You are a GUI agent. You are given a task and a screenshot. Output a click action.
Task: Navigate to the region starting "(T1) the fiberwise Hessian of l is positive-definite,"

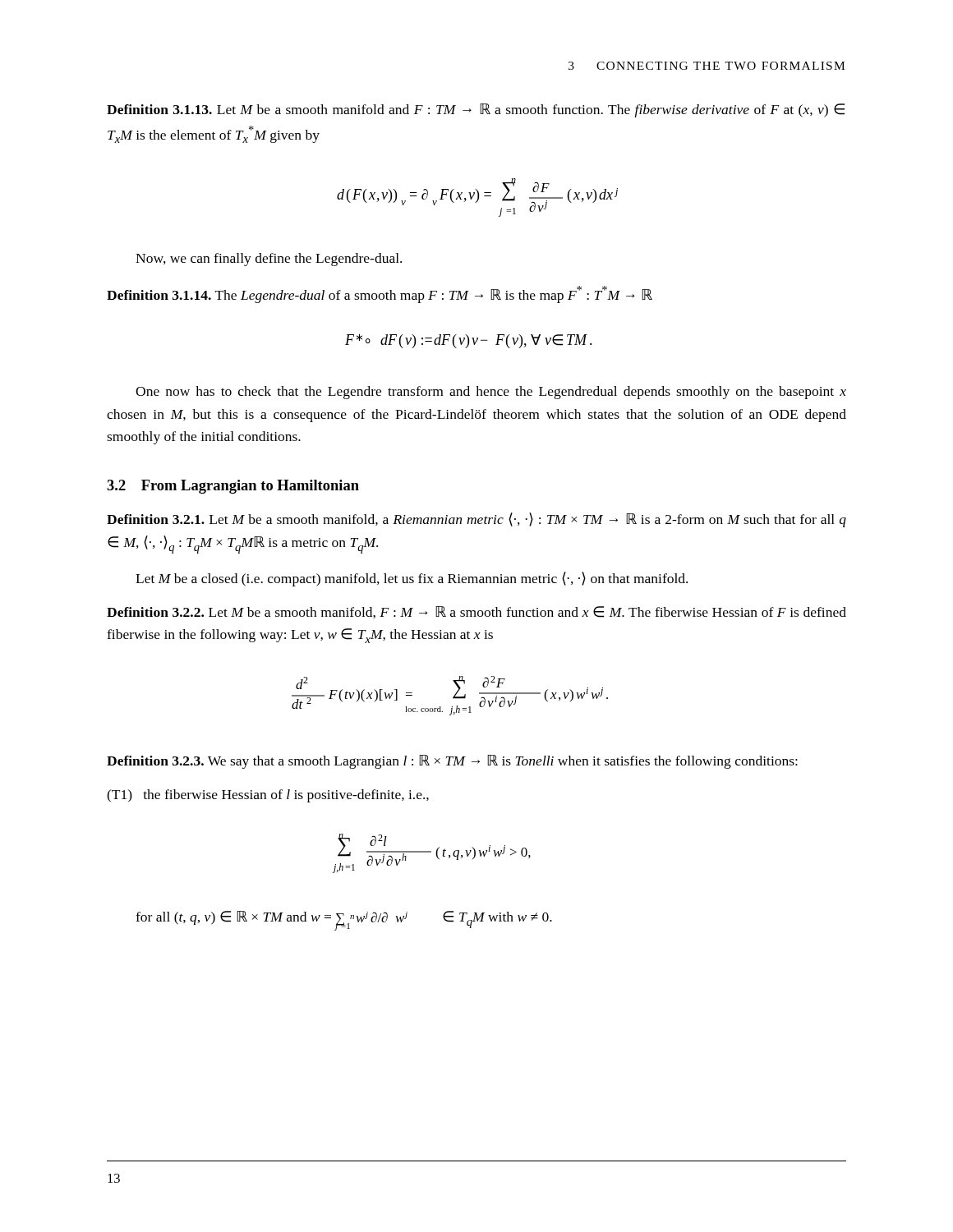268,794
